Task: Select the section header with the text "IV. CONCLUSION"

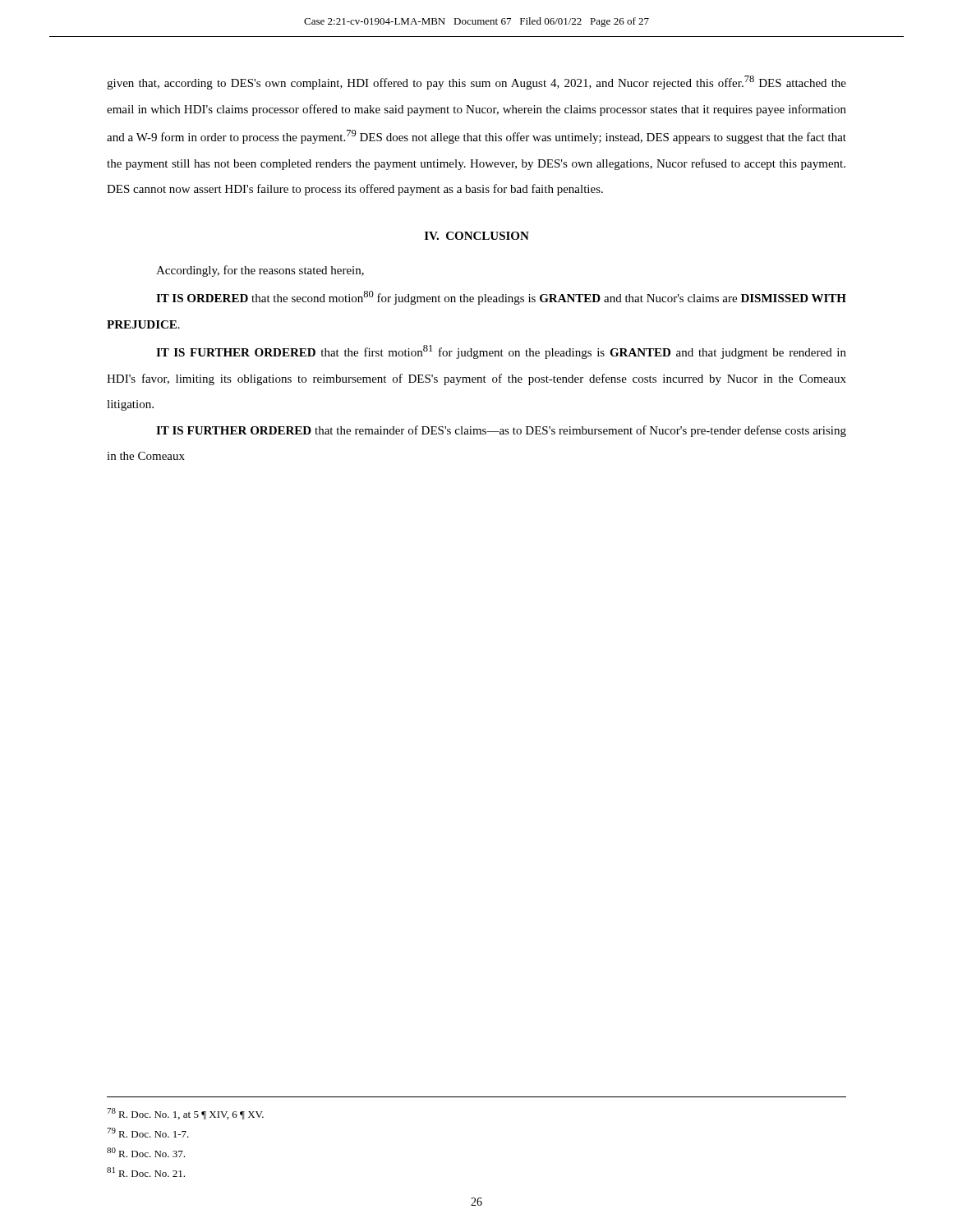Action: click(x=476, y=235)
